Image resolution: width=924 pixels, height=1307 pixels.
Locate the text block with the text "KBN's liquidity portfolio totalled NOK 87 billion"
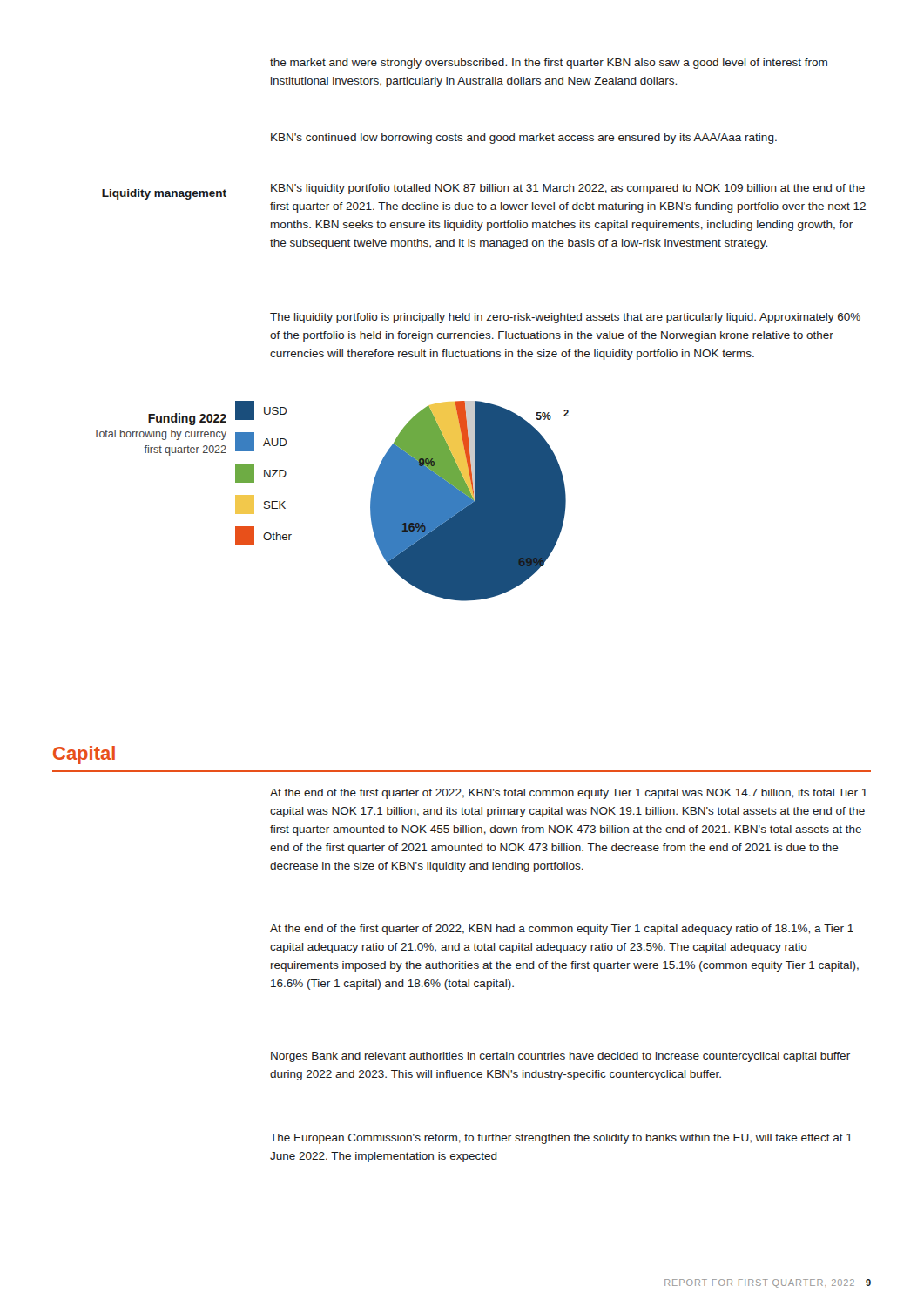(568, 215)
